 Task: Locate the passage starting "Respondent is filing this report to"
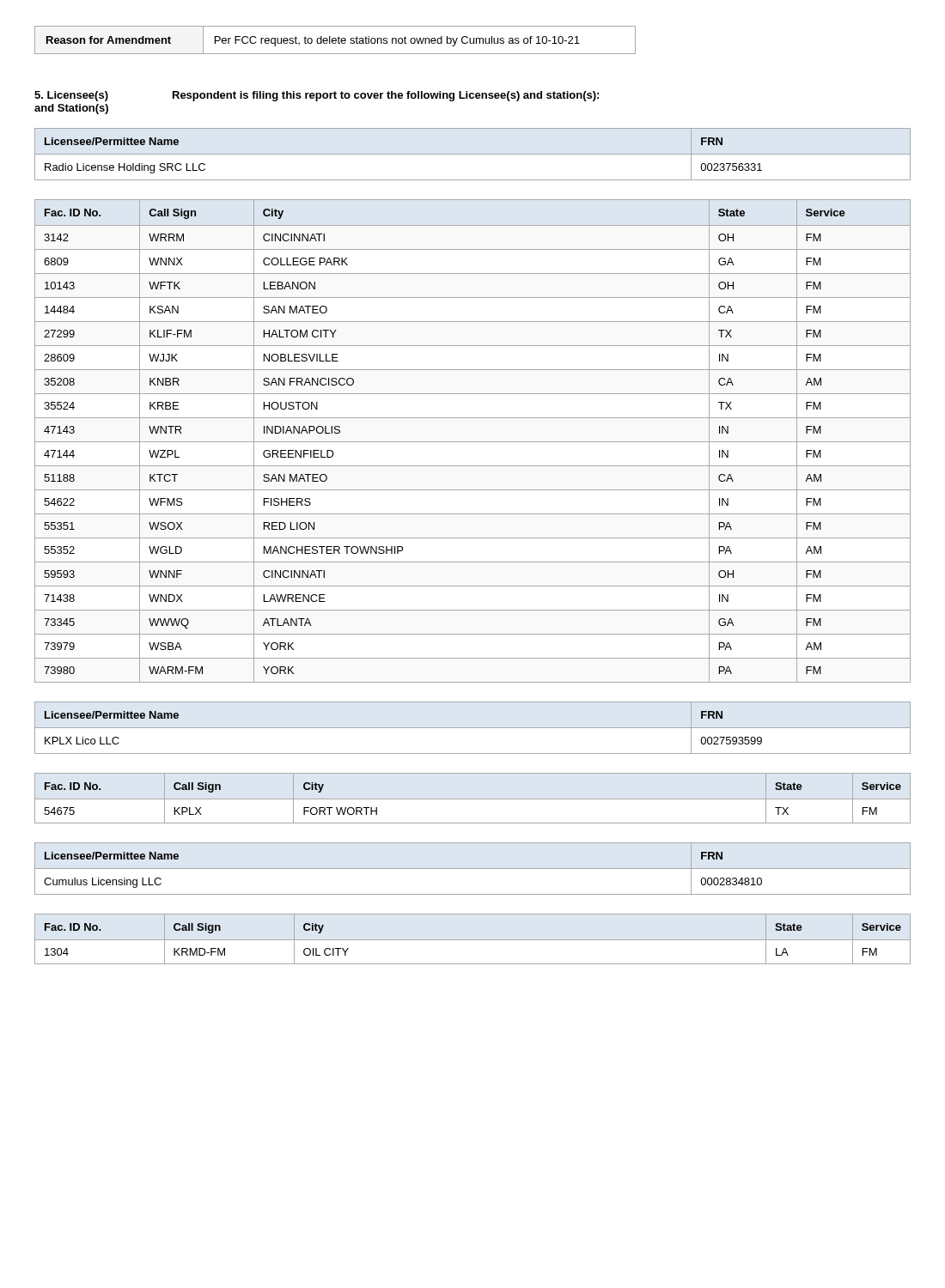click(x=386, y=95)
